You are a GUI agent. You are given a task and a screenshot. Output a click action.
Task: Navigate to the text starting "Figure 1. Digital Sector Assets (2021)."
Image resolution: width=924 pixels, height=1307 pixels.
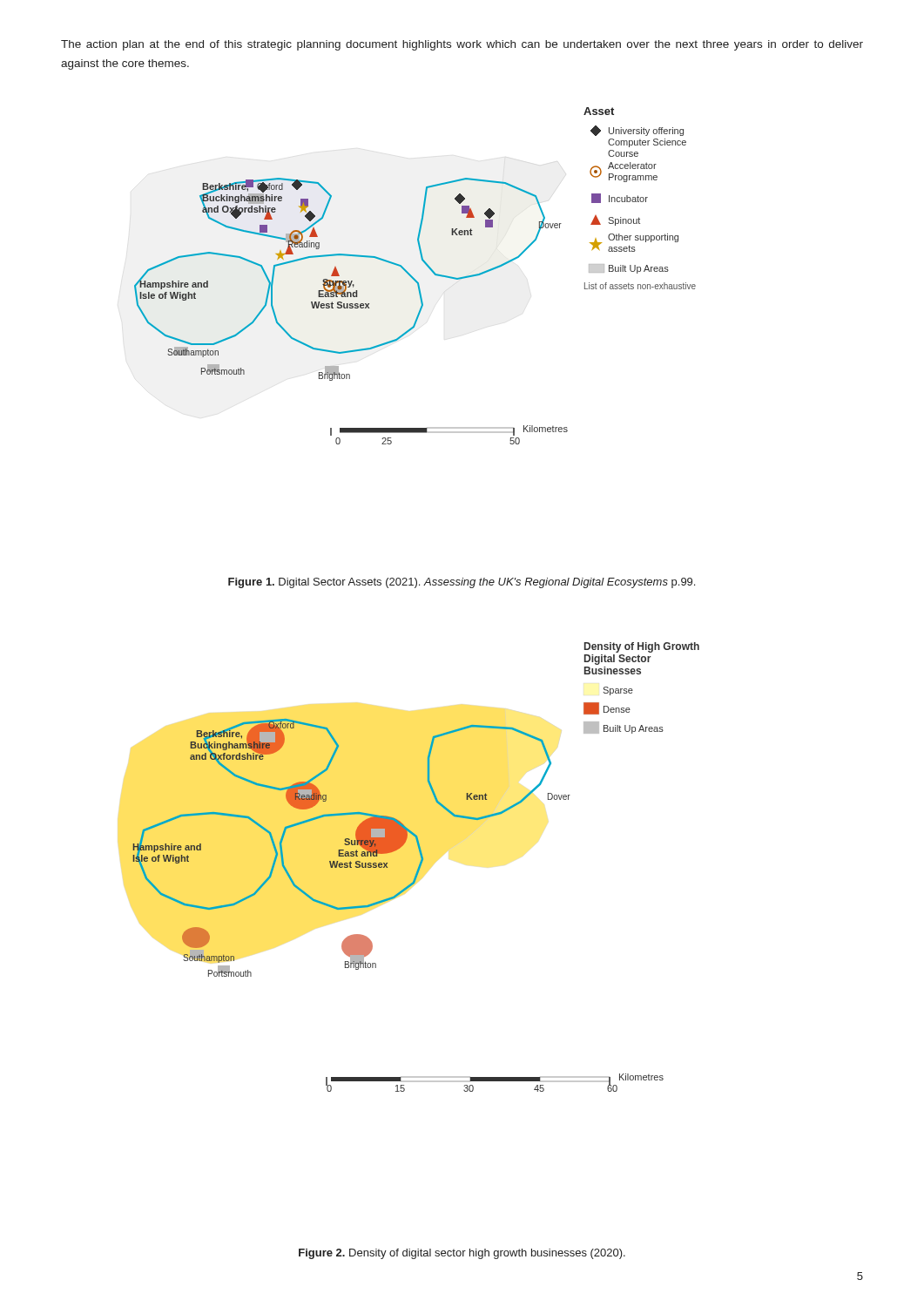point(462,582)
